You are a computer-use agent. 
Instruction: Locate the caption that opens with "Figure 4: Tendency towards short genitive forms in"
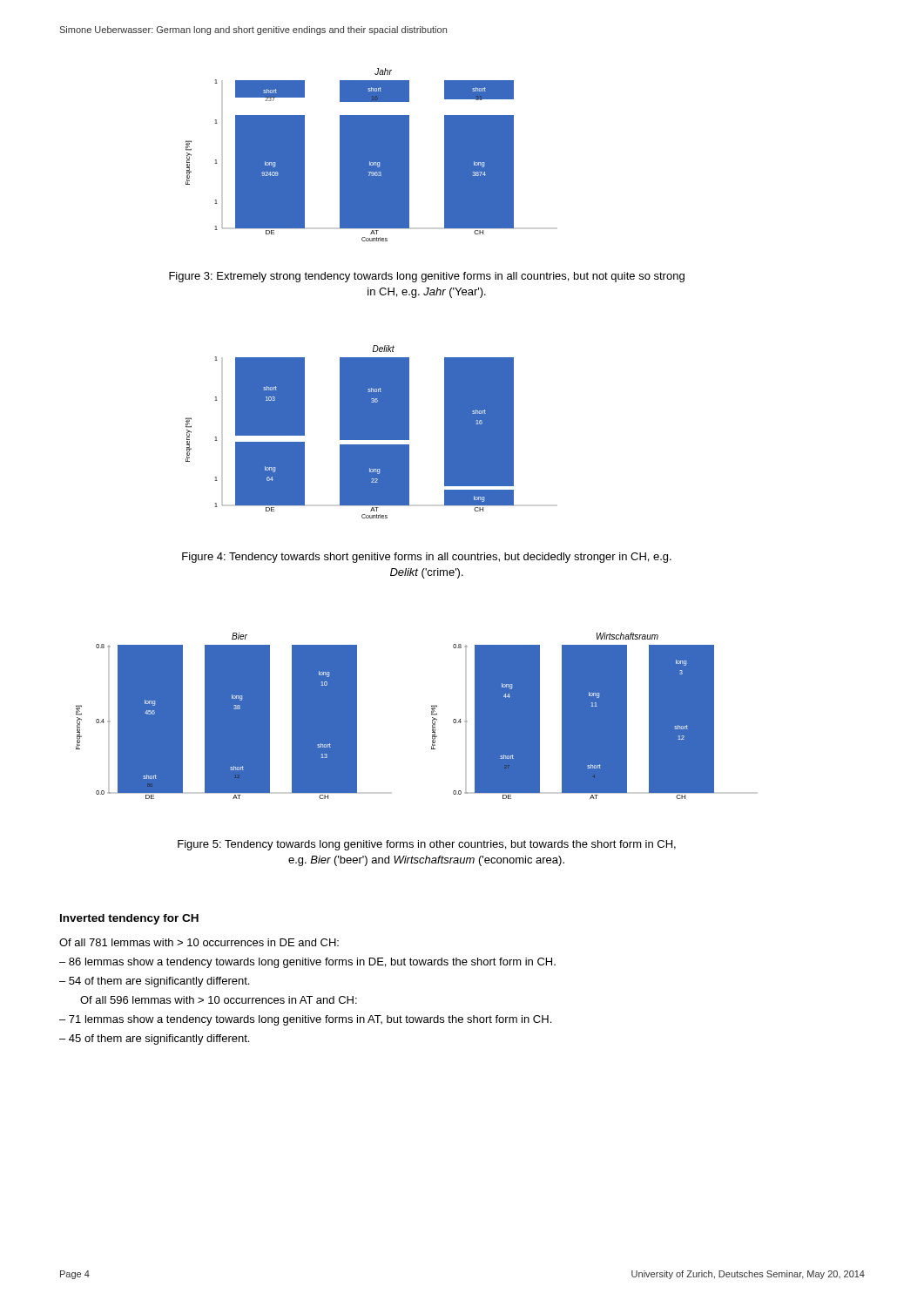point(427,564)
